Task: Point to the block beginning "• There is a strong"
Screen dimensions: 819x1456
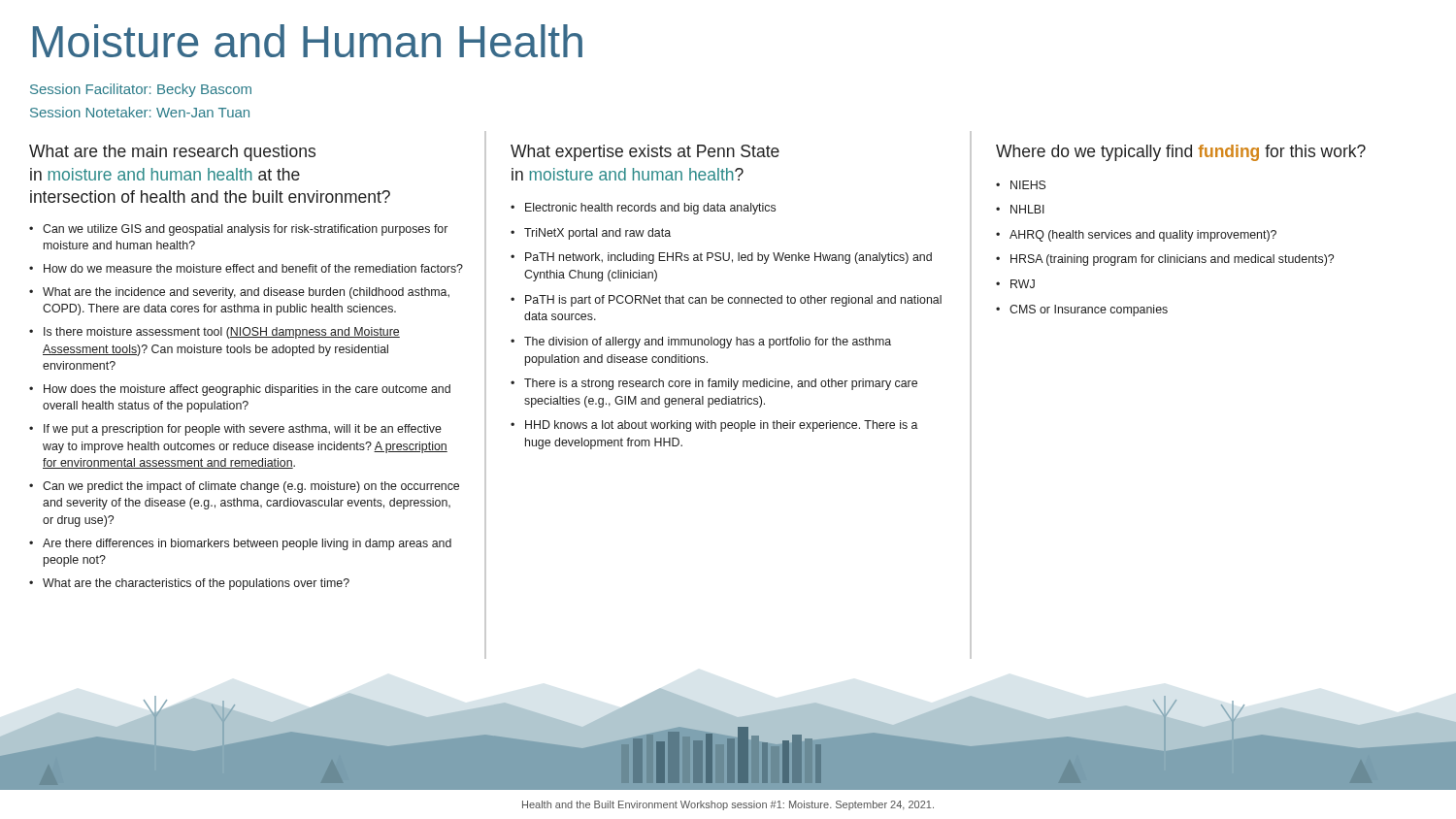Action: [714, 391]
